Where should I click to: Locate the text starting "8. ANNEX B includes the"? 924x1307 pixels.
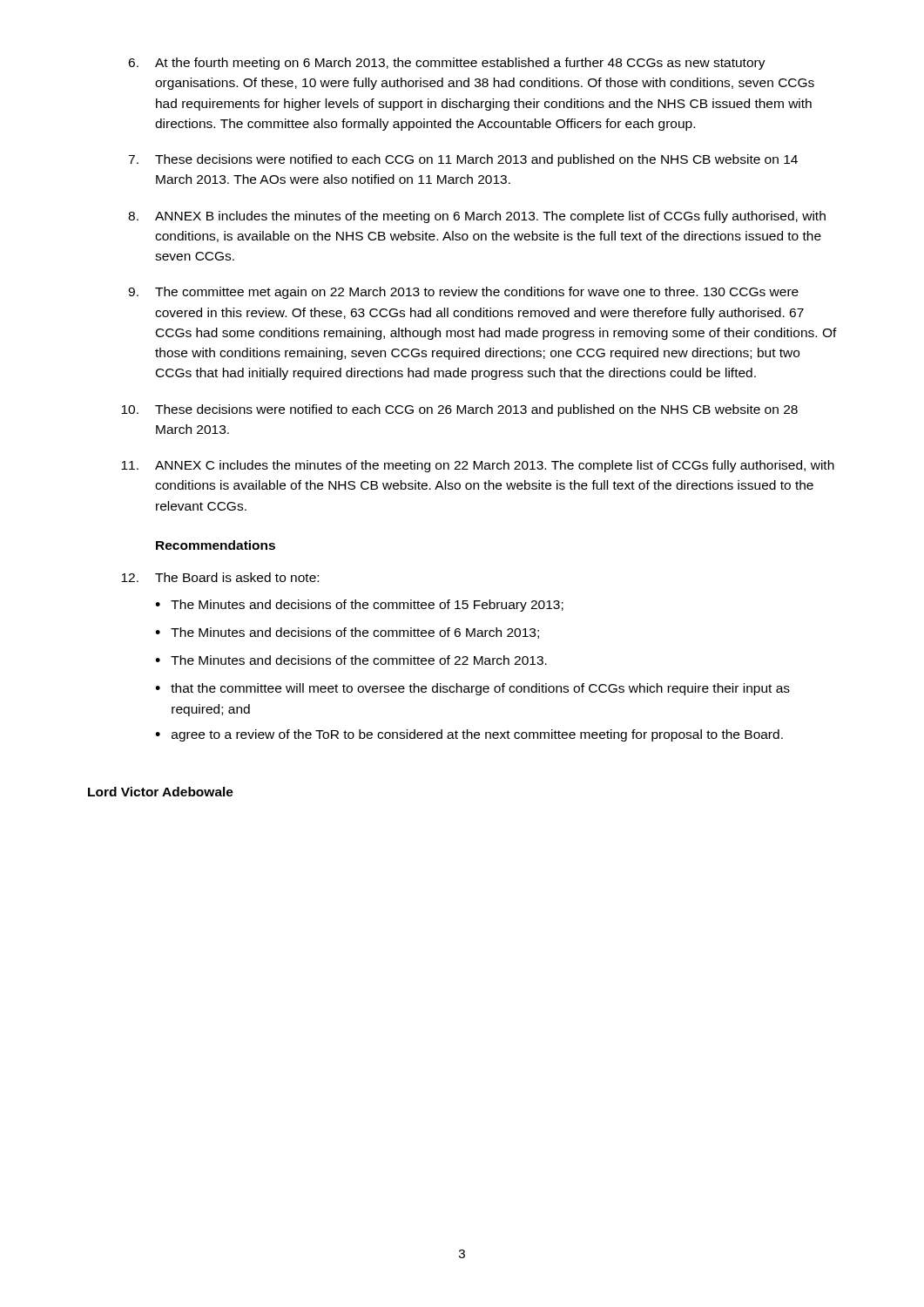coord(462,236)
